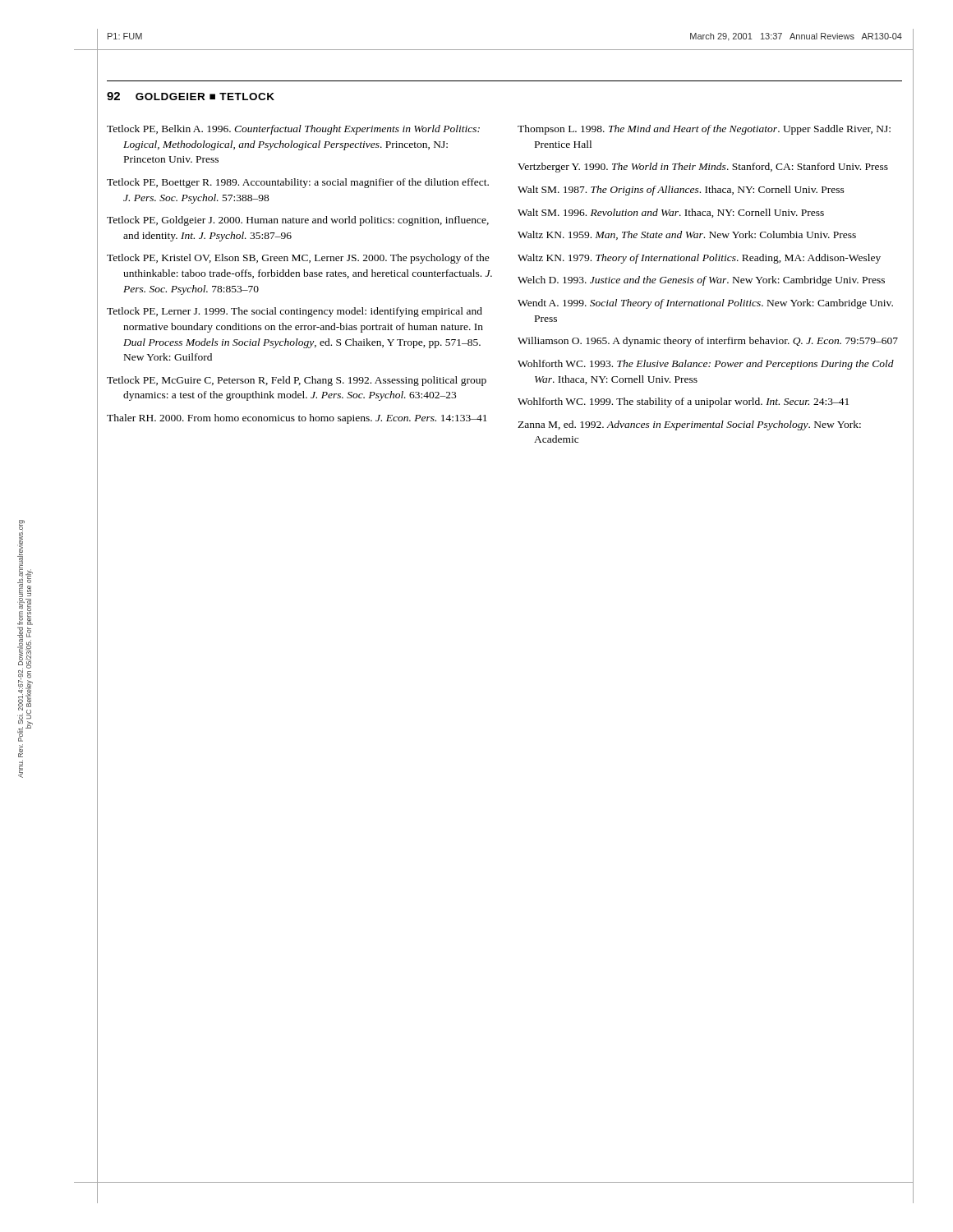
Task: Locate the passage starting "Walt SM. 1987. The Origins of"
Action: [711, 190]
